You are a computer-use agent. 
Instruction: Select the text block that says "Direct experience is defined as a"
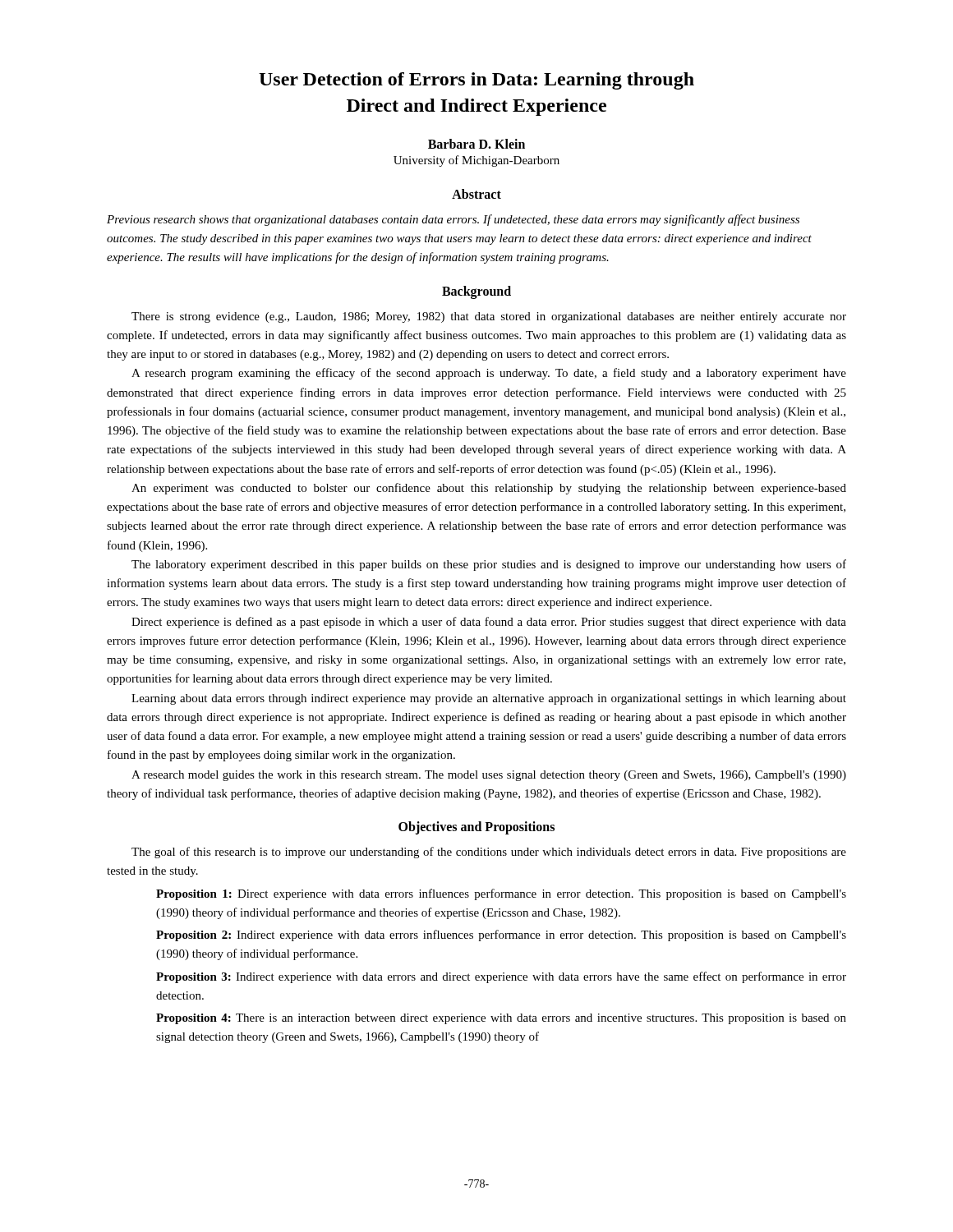point(476,650)
